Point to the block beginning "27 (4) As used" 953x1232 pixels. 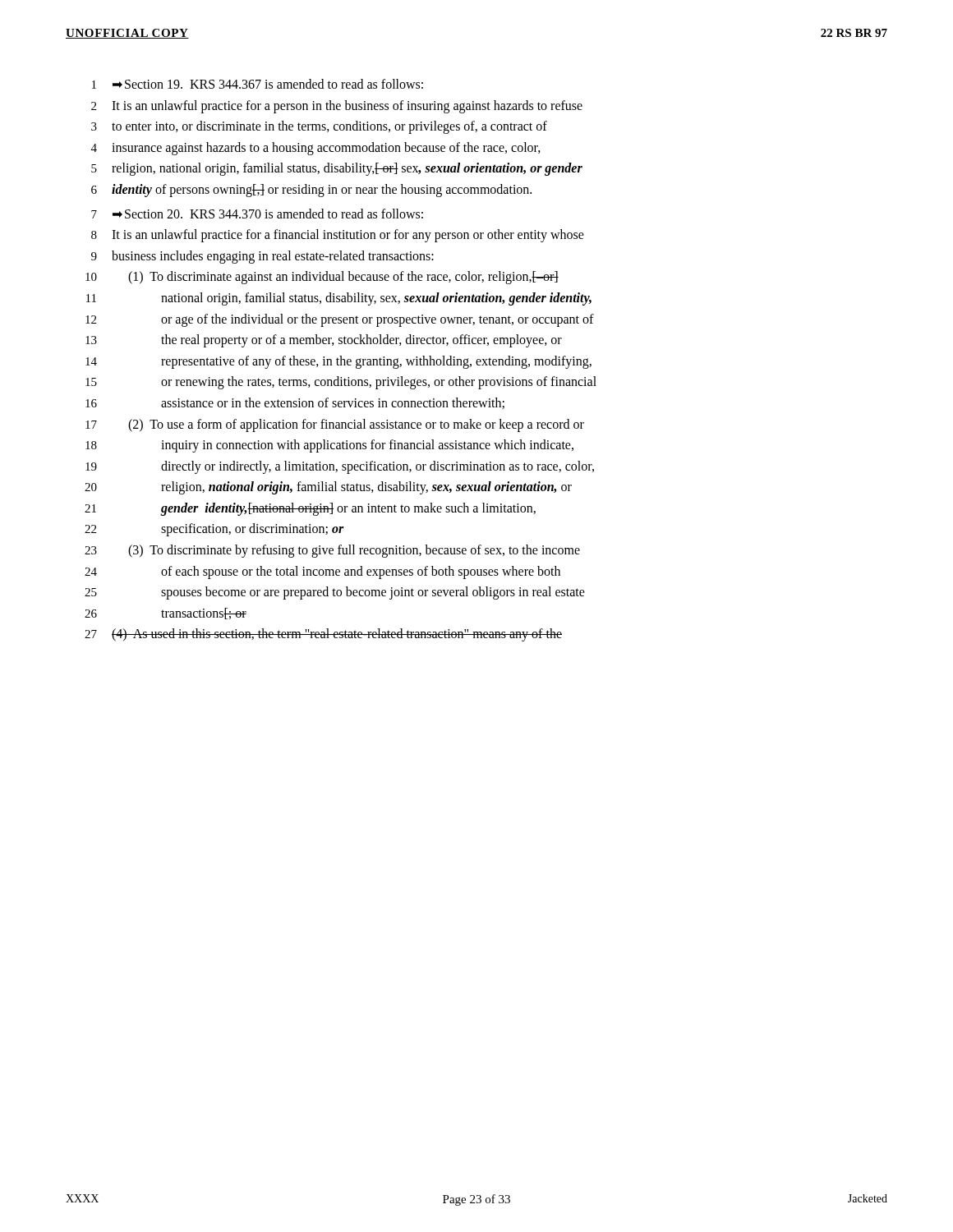tap(476, 634)
